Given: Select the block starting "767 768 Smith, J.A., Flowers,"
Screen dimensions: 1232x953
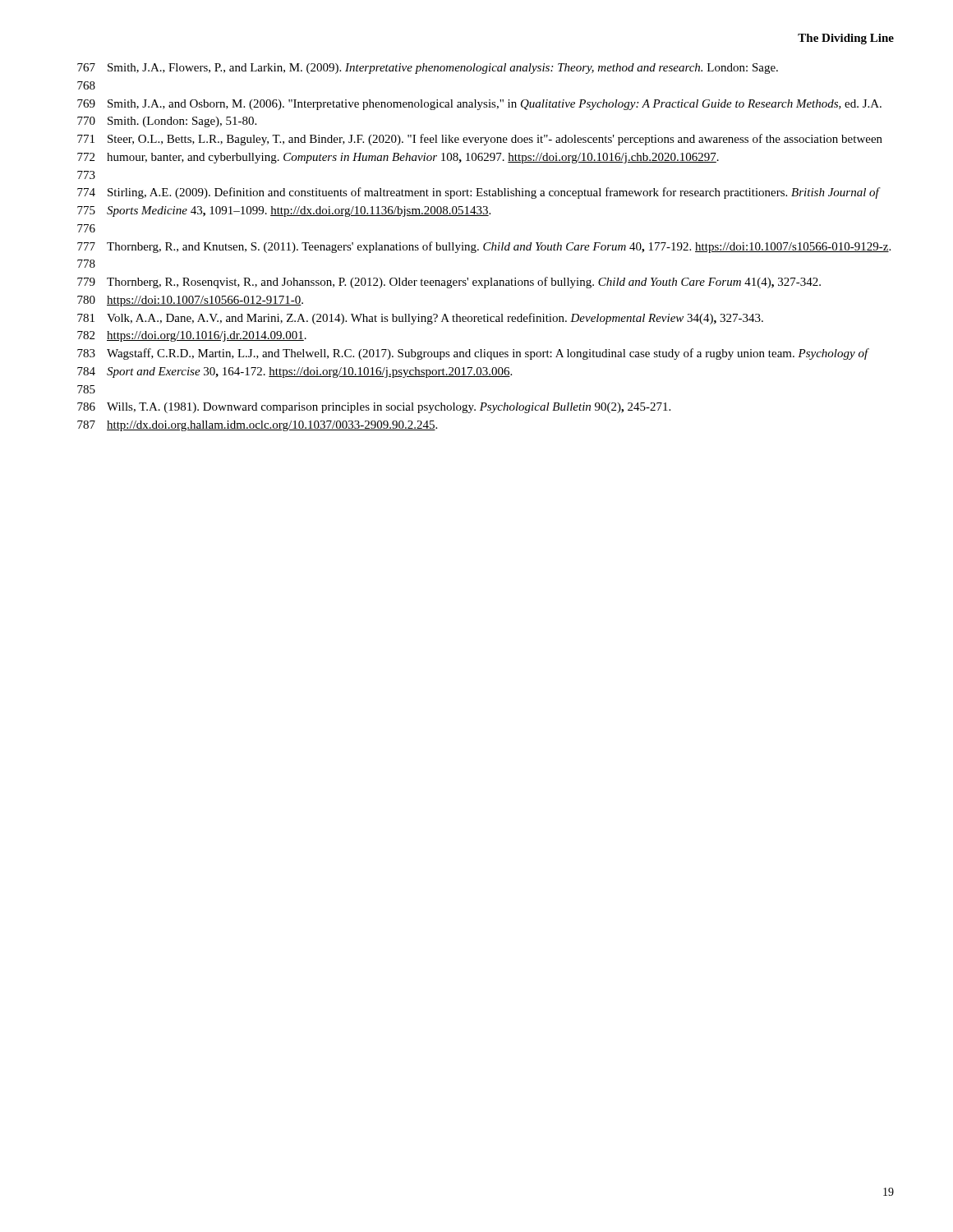Looking at the screenshot, I should pyautogui.click(x=476, y=77).
